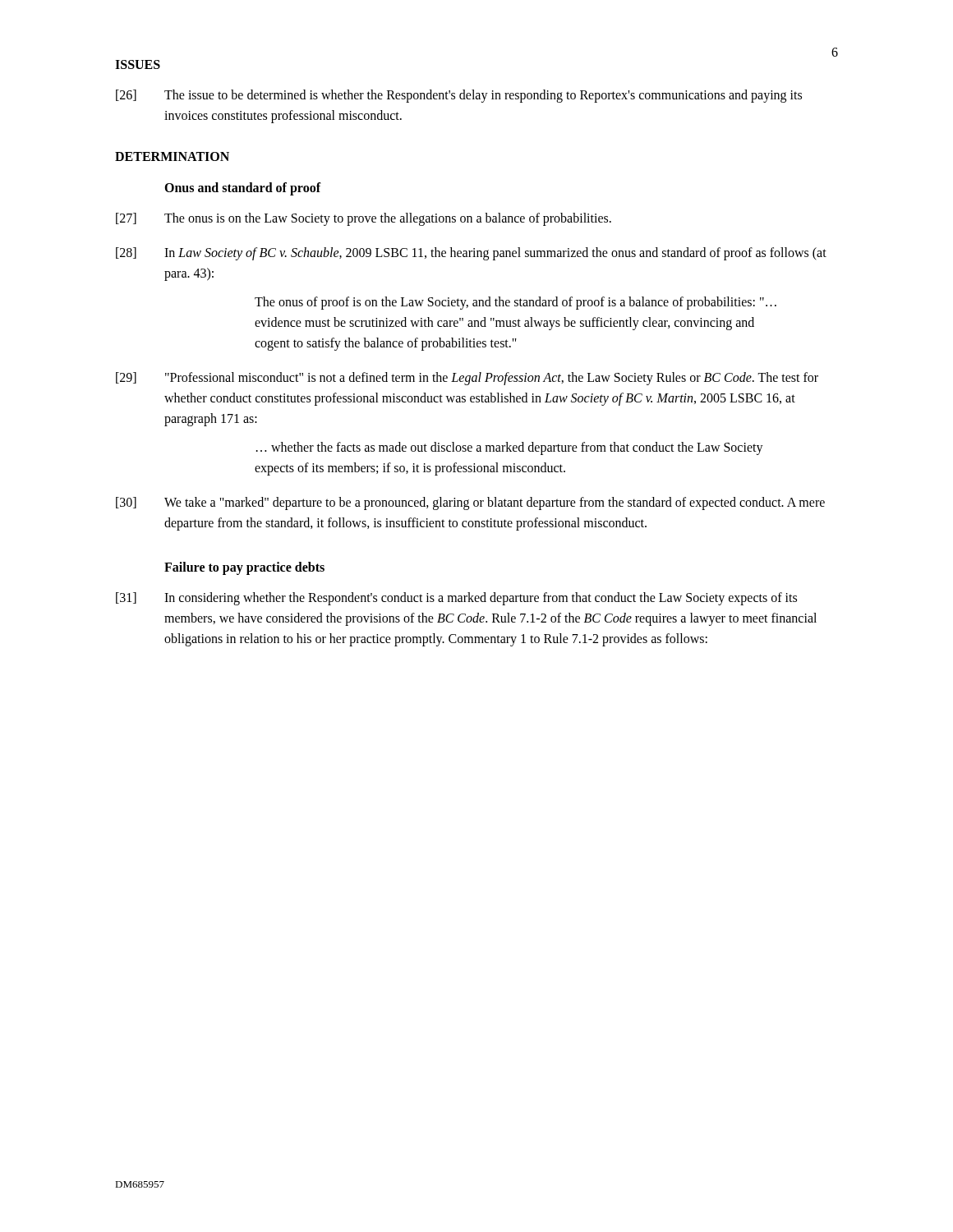This screenshot has height=1232, width=953.
Task: Click on the region starting "[29] "Professional misconduct" is not a defined term"
Action: click(476, 399)
